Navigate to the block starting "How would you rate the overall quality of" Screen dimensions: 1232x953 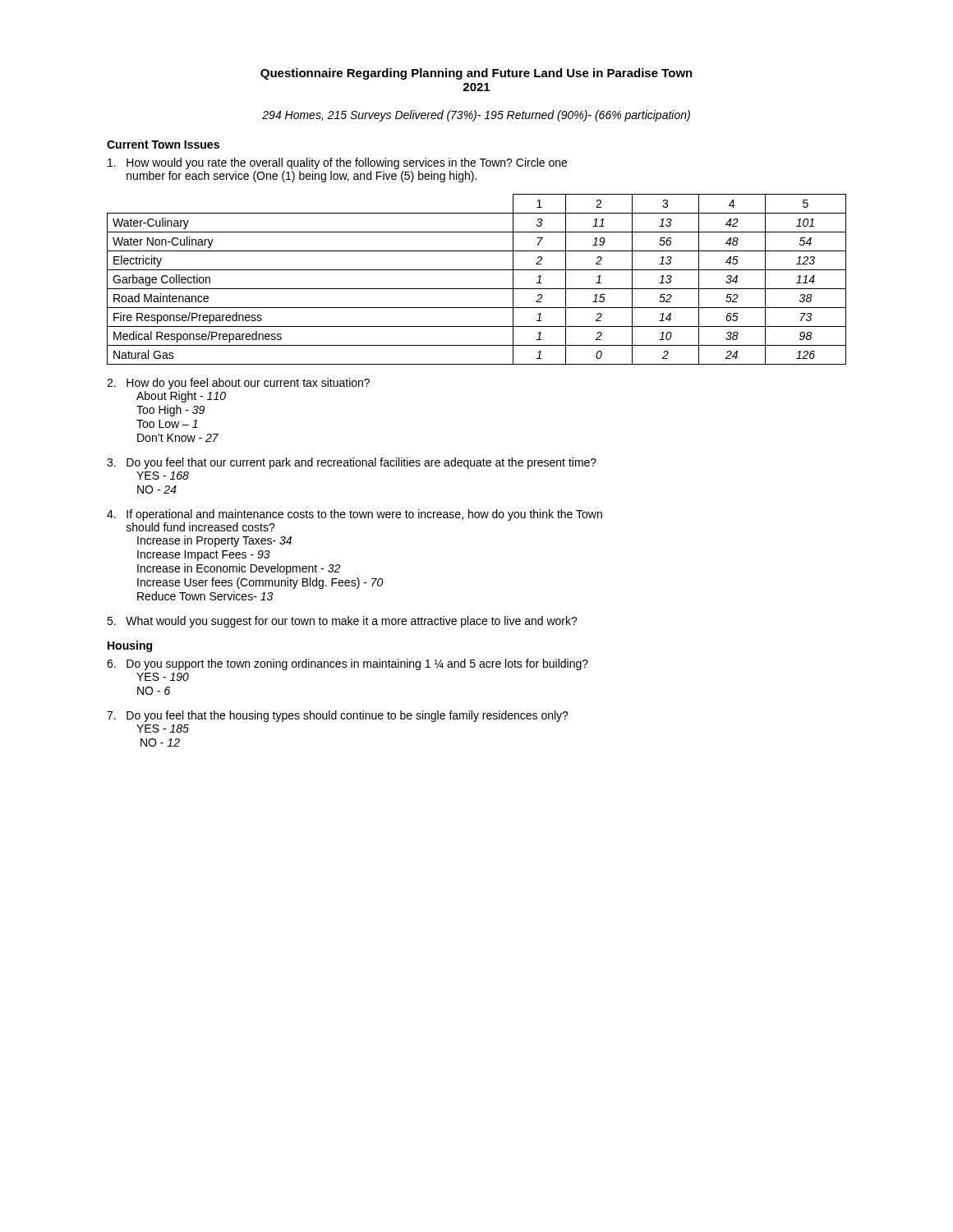coord(337,169)
